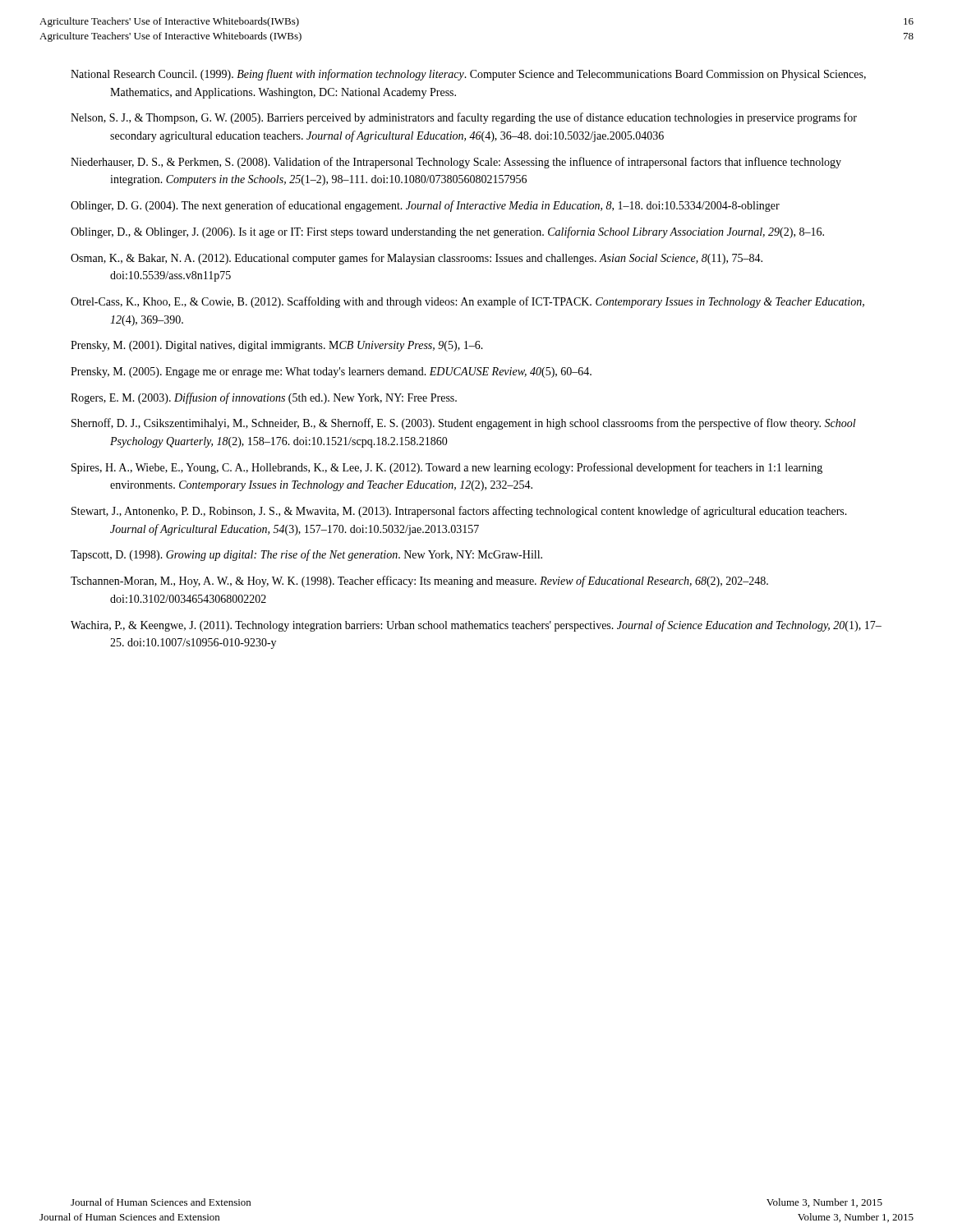
Task: Where is the passage that starts "Prensky, M. (2001)."?
Action: tap(277, 346)
